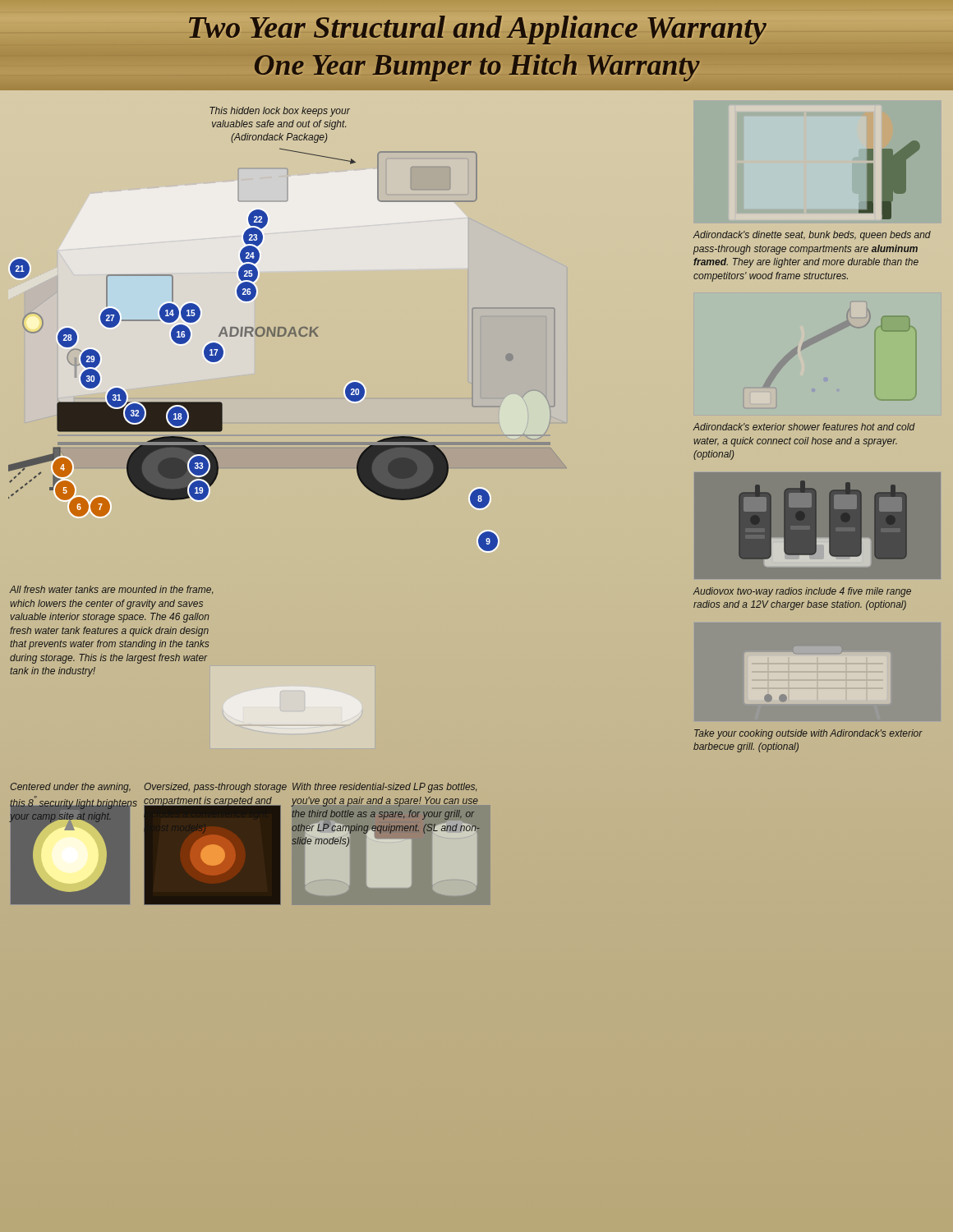The height and width of the screenshot is (1232, 953).
Task: Find the element starting "All fresh water tanks"
Action: pyautogui.click(x=112, y=630)
